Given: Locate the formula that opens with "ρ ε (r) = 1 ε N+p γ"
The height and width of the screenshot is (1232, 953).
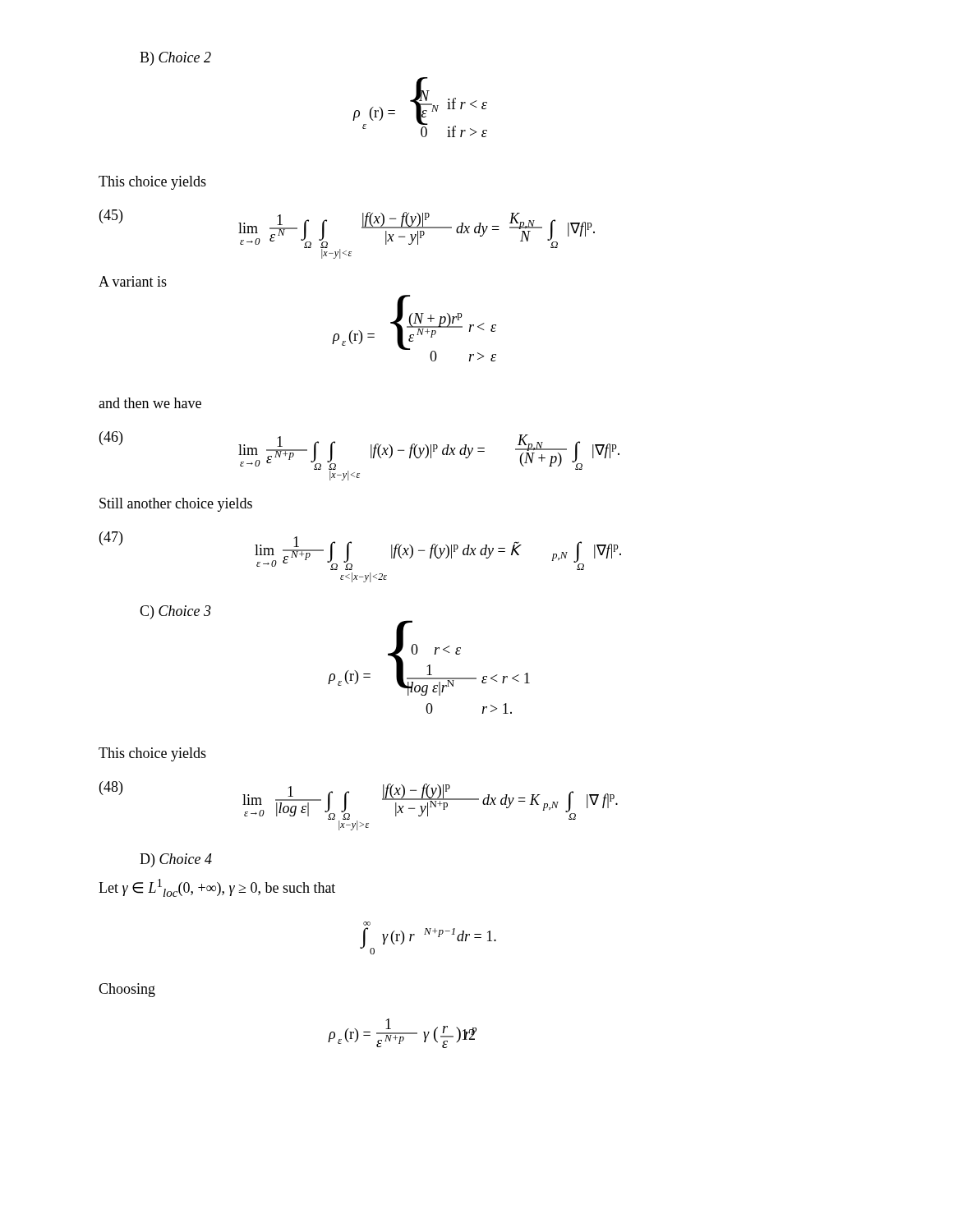Looking at the screenshot, I should click(x=468, y=1035).
